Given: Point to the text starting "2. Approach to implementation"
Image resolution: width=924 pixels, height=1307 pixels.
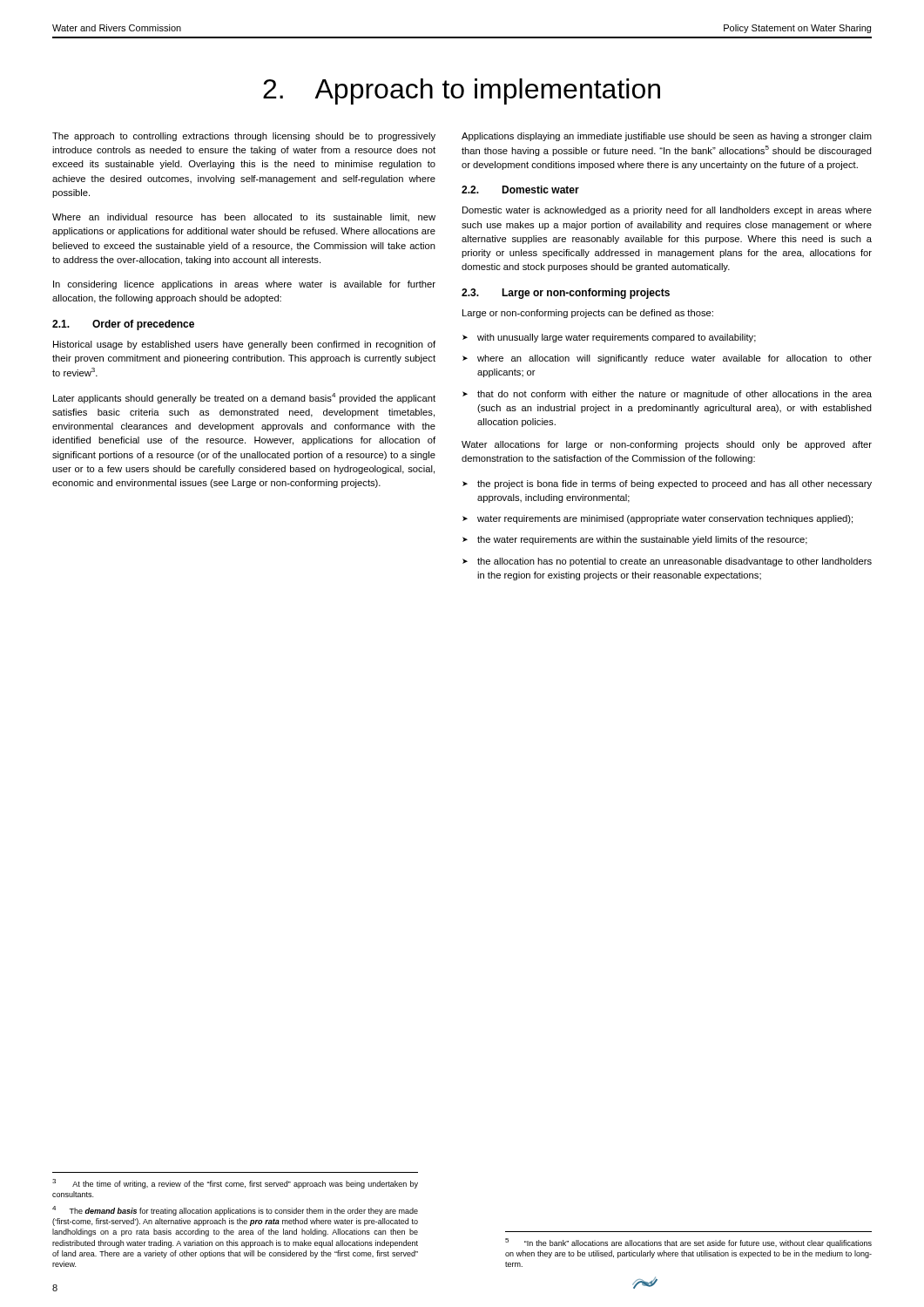Looking at the screenshot, I should click(x=462, y=87).
